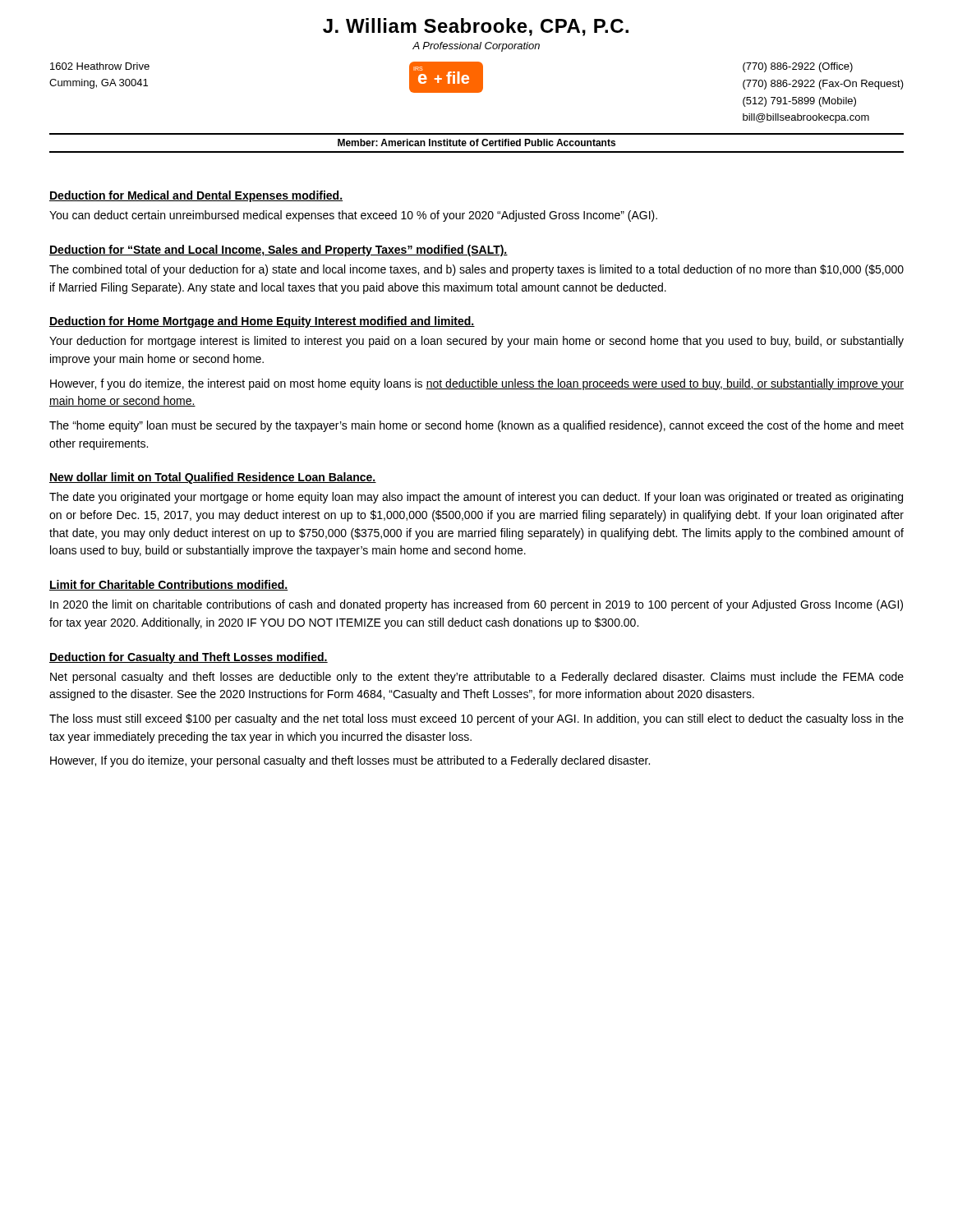Locate the text that reads "A Professional Corporation"
Screen dimensions: 1232x953
(x=476, y=46)
